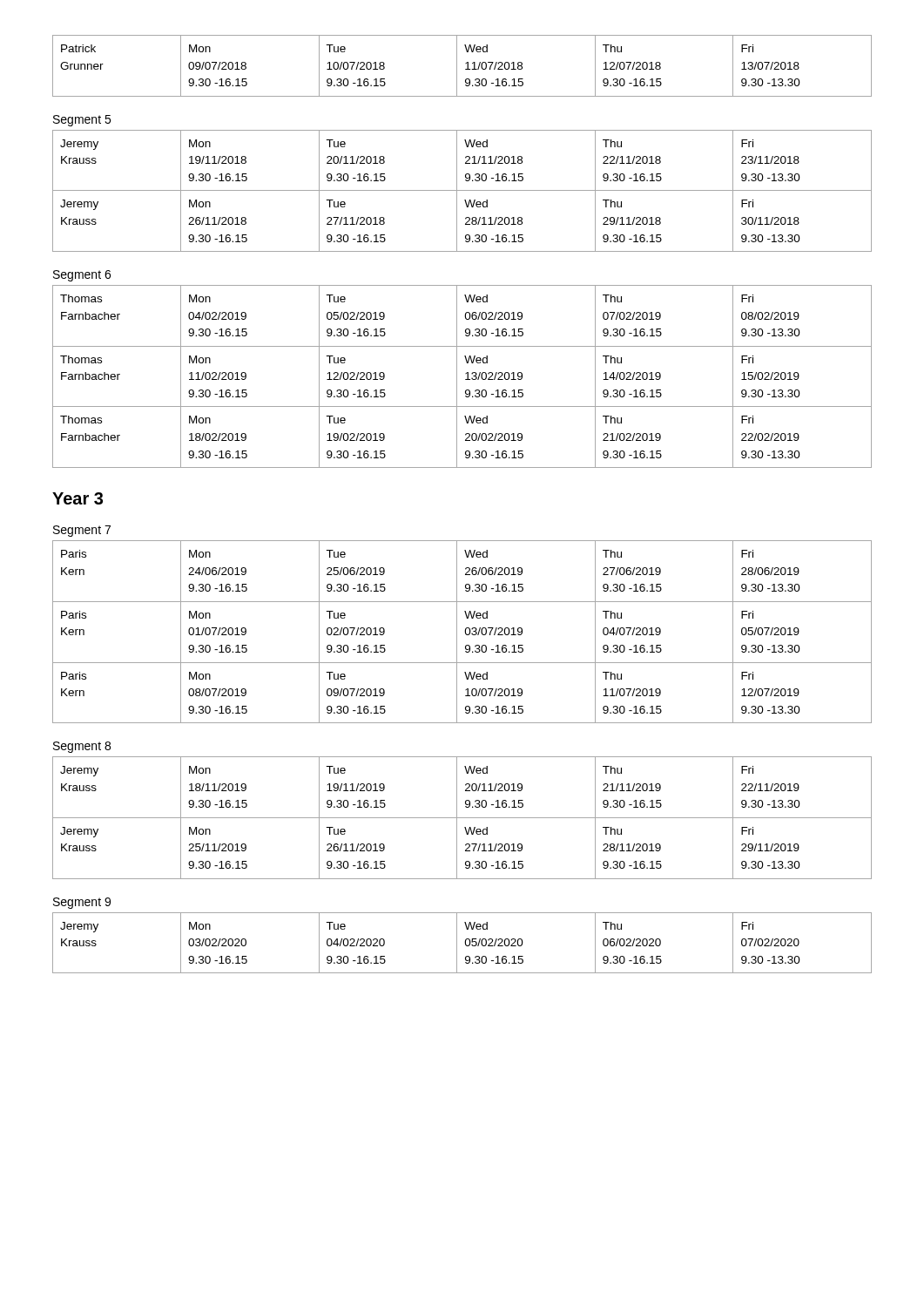Navigate to the passage starting "Segment 8"

pos(82,746)
